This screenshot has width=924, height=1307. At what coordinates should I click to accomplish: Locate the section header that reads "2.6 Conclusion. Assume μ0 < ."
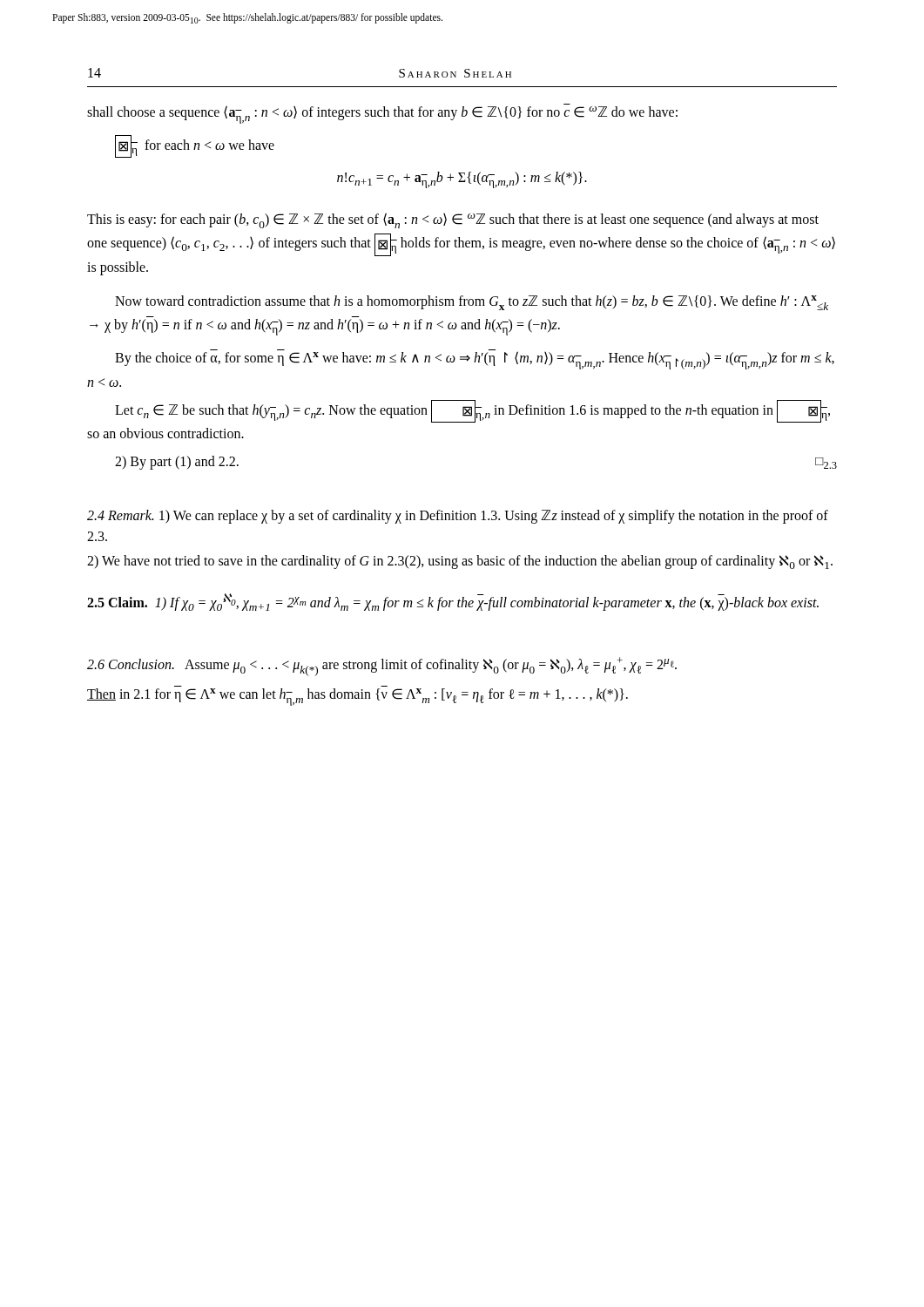coord(382,664)
